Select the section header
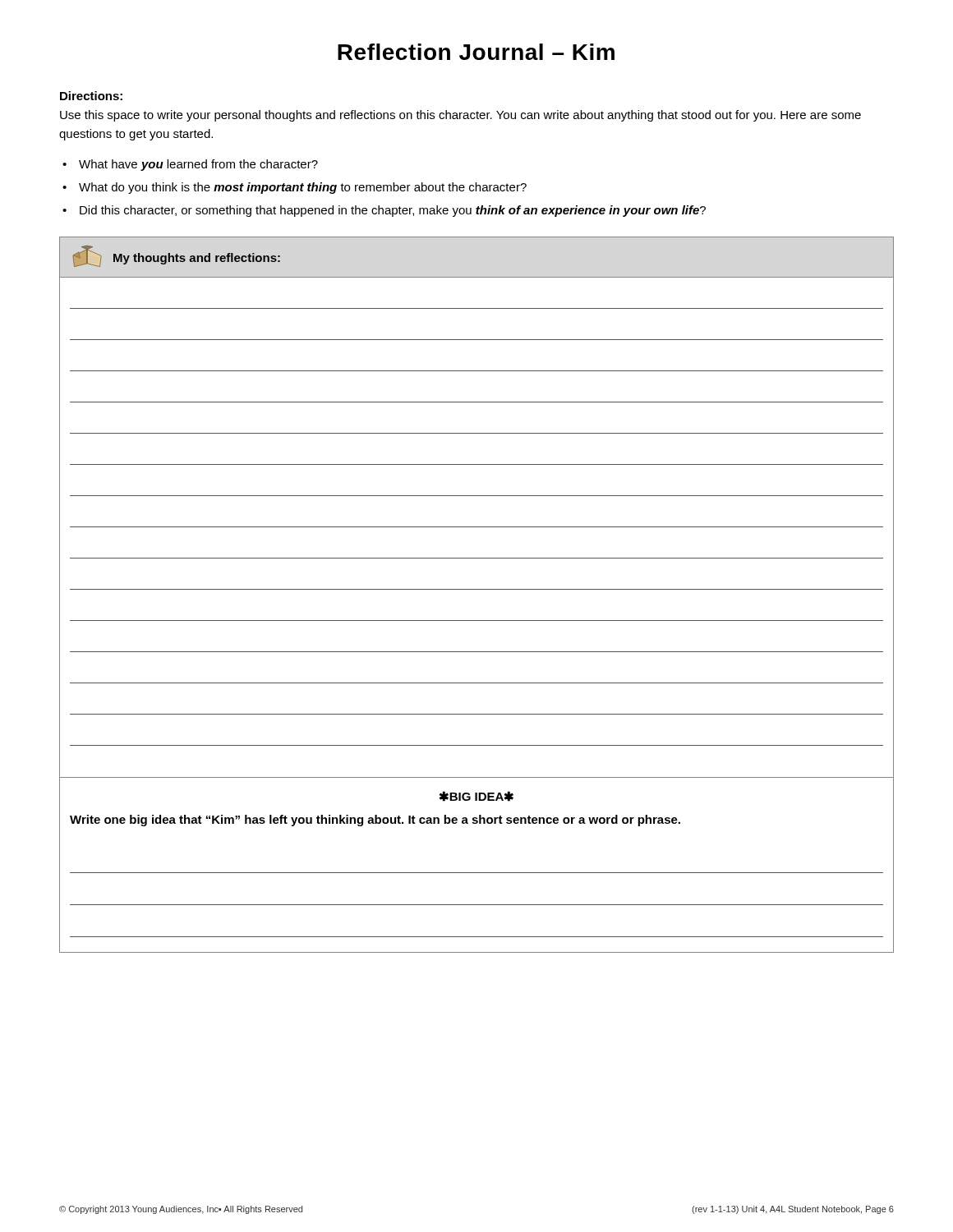Image resolution: width=953 pixels, height=1232 pixels. click(91, 96)
